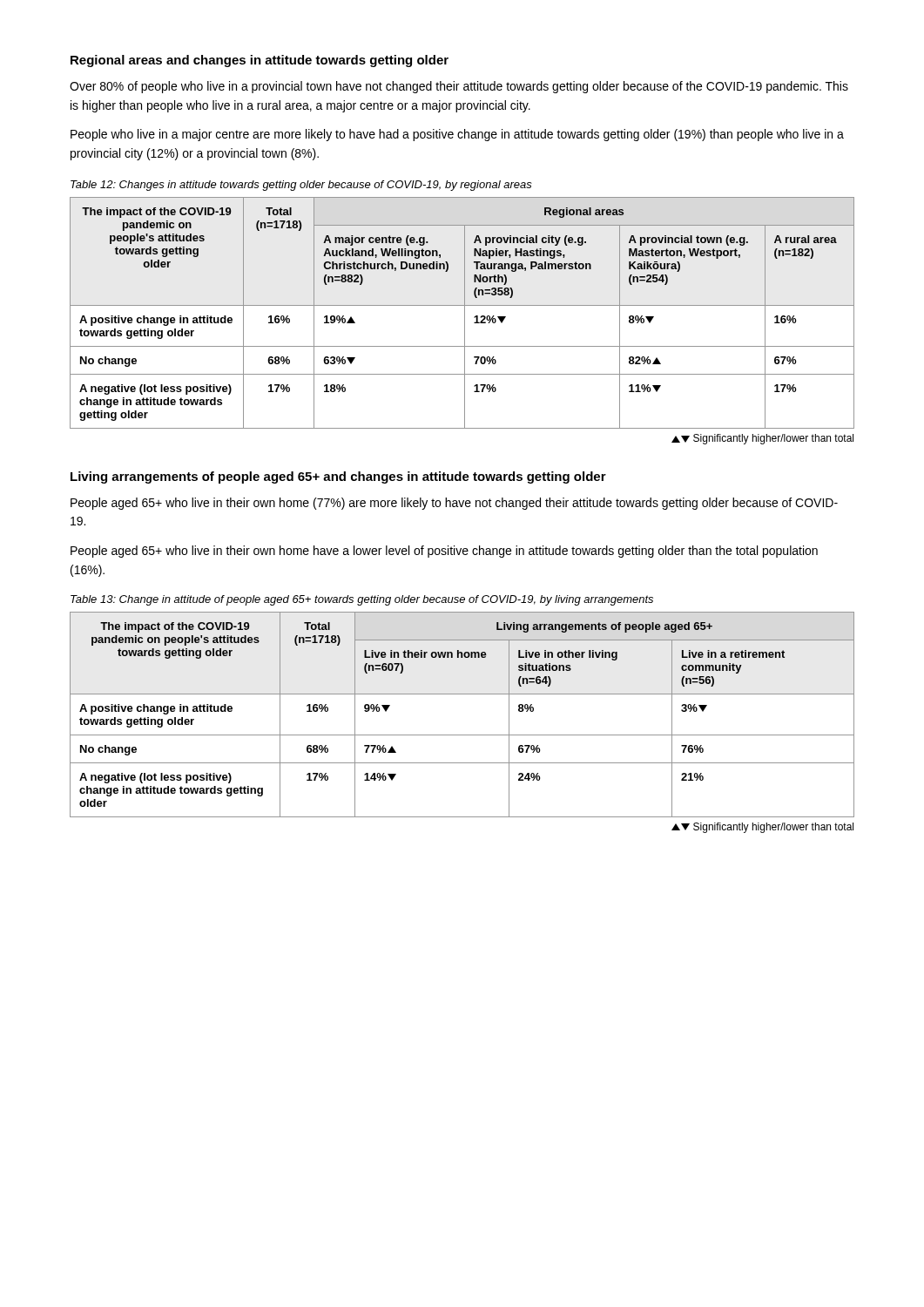
Task: Select the caption containing "Table 12: Changes in attitude towards getting older"
Action: click(x=301, y=184)
